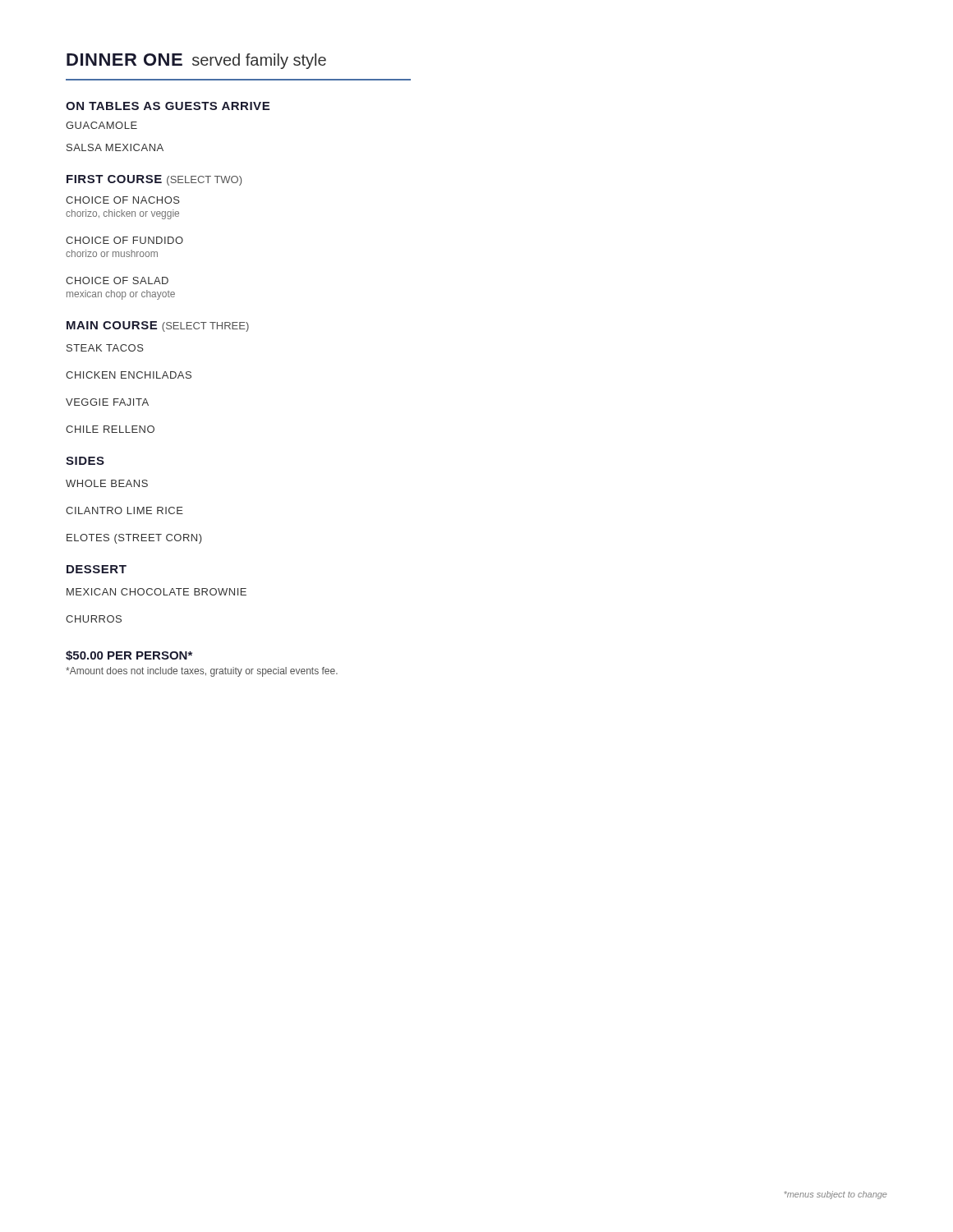This screenshot has width=953, height=1232.
Task: Find the passage starting "CHICKEN ENCHILADAS"
Action: [x=129, y=375]
